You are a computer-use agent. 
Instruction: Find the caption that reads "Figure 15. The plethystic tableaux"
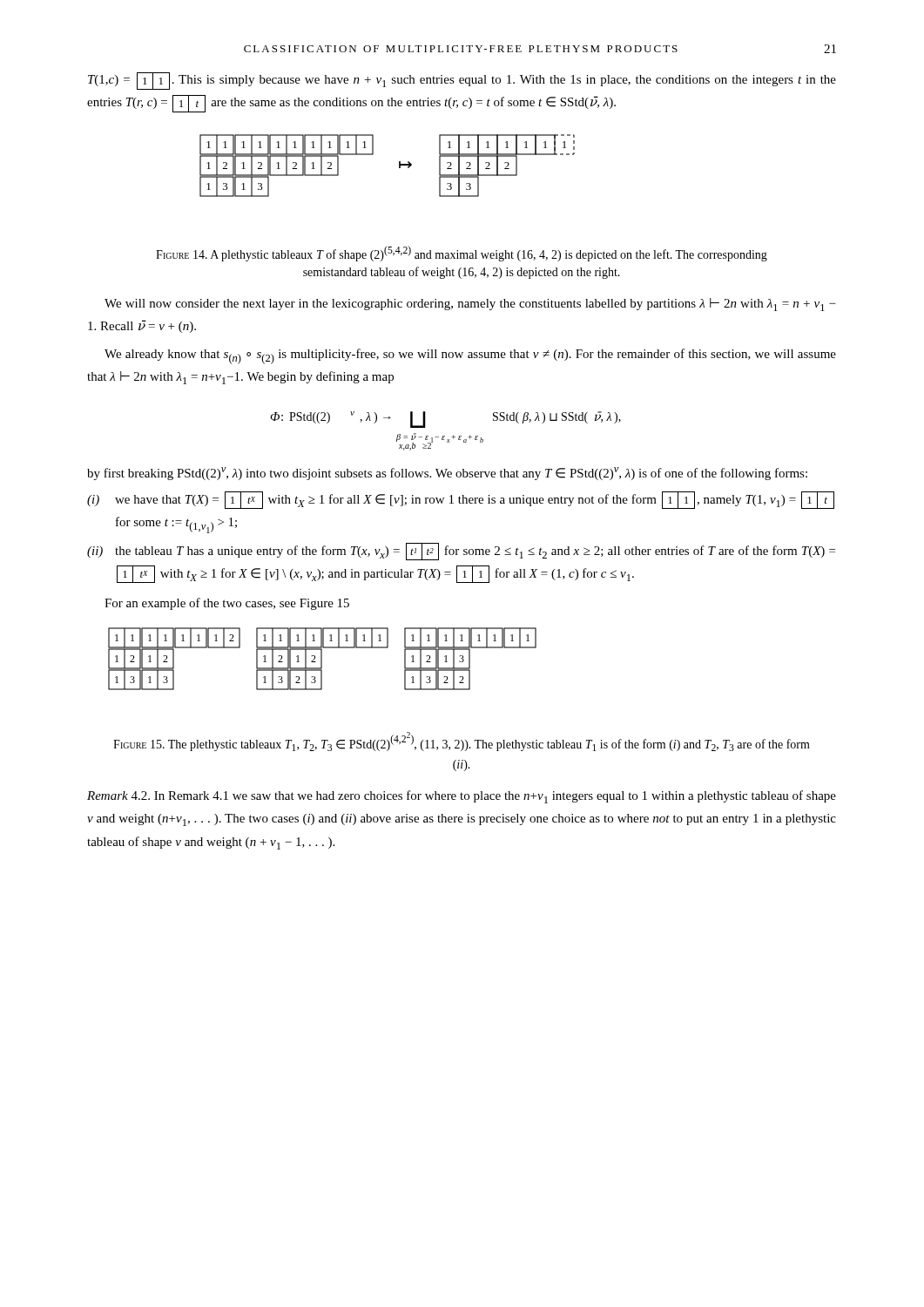click(x=462, y=751)
